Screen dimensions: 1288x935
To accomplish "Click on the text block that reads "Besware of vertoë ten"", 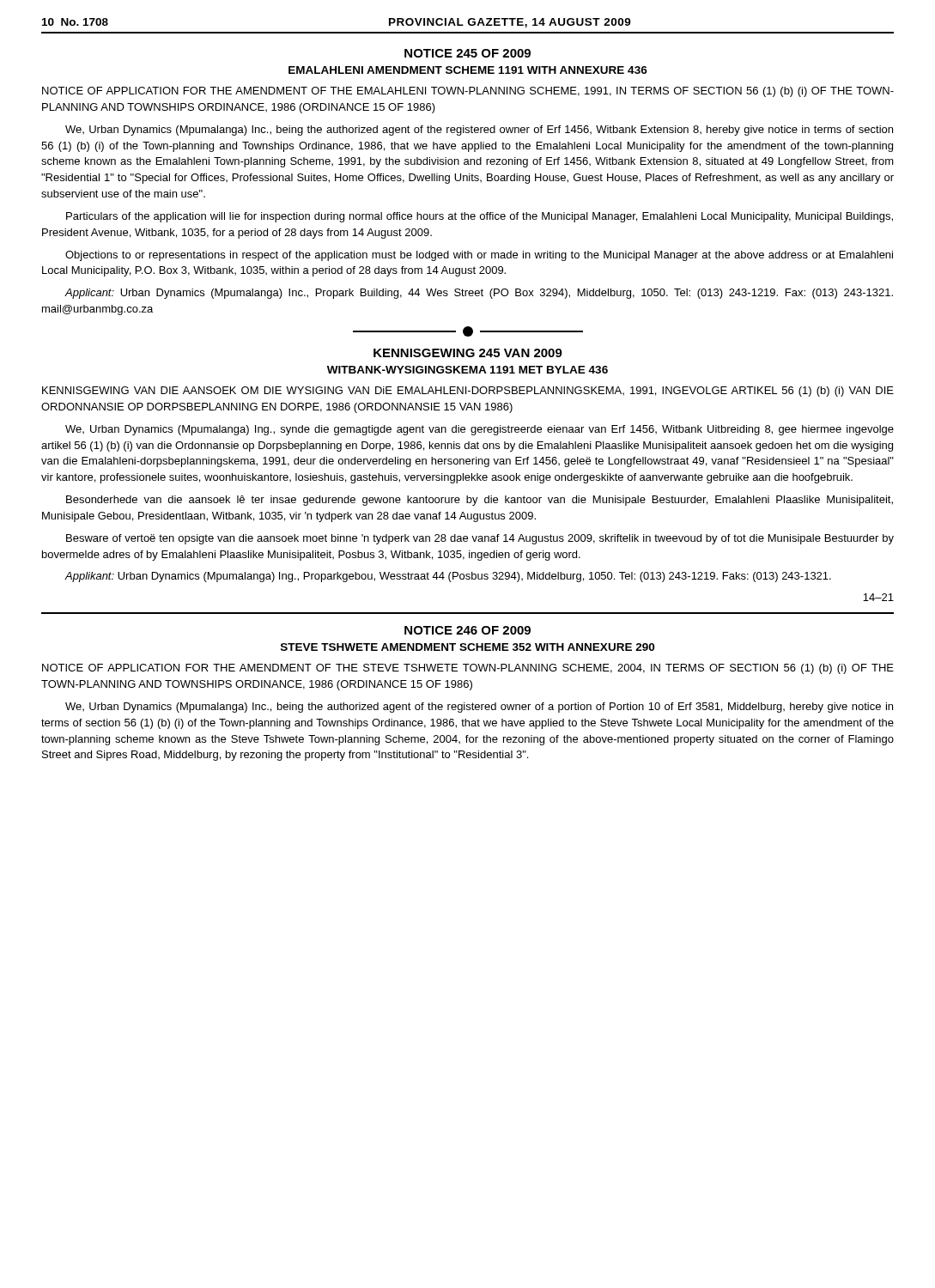I will pos(468,547).
